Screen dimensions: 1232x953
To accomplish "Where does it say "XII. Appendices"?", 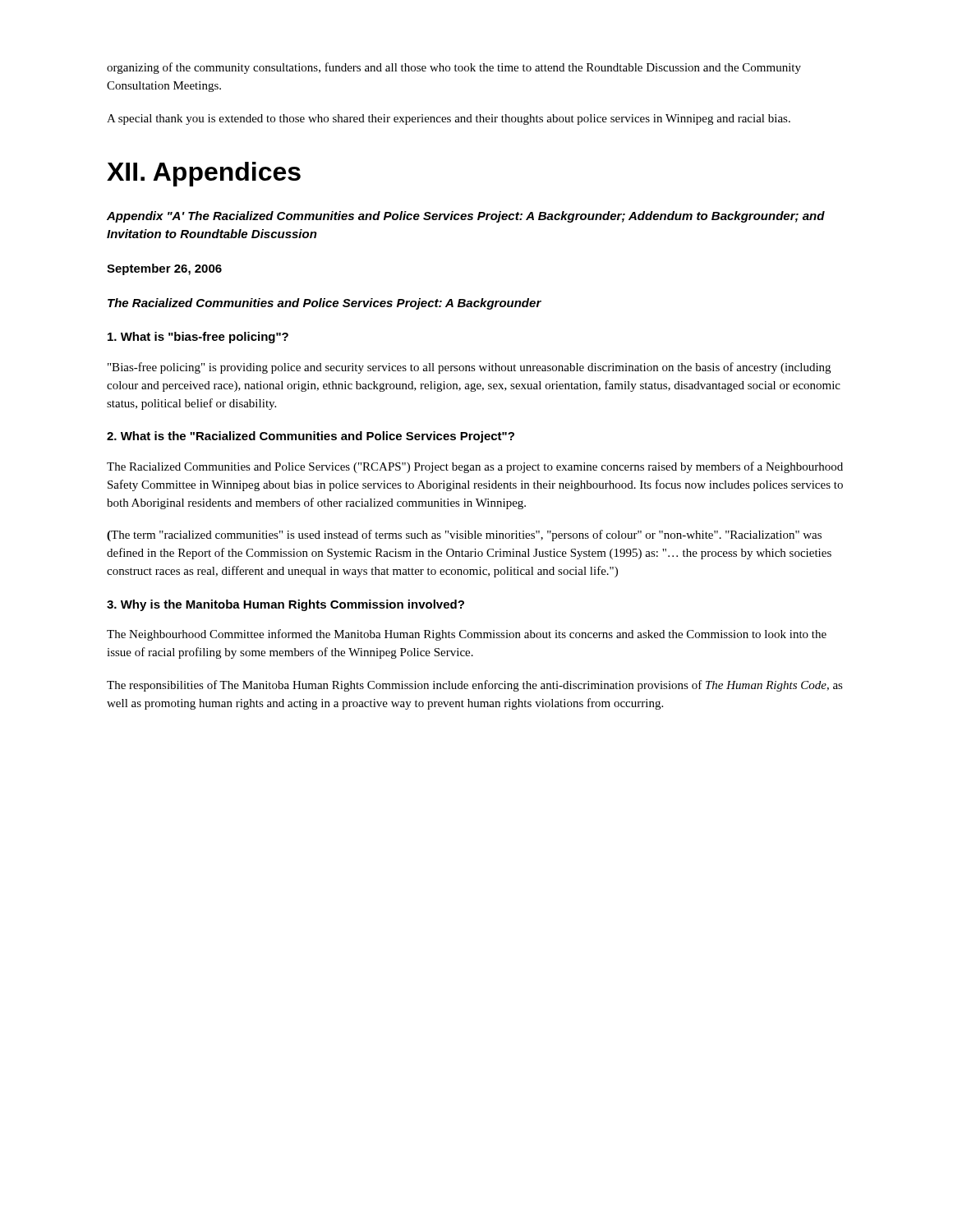I will (204, 174).
